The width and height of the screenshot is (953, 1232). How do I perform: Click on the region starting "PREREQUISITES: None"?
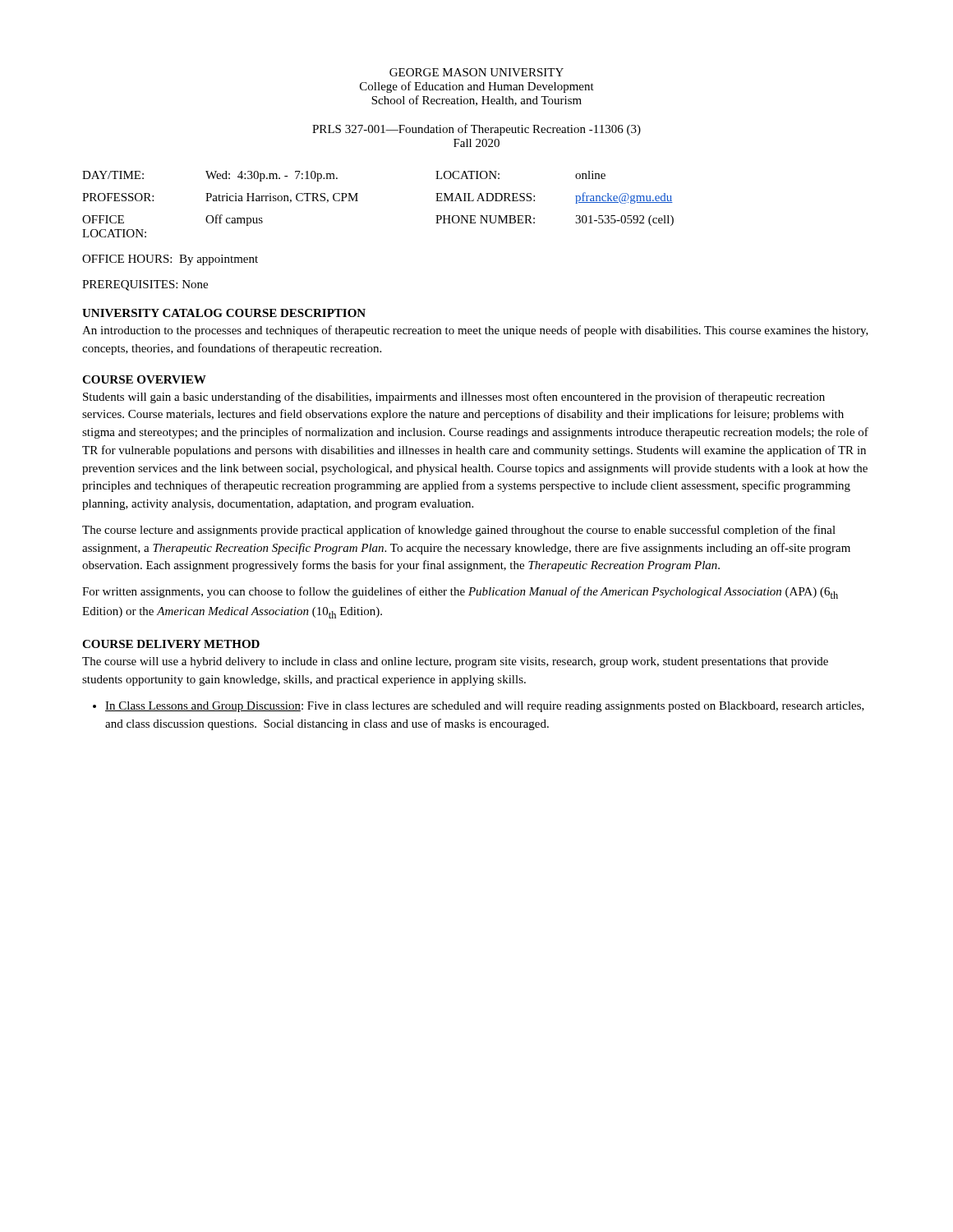click(x=145, y=284)
